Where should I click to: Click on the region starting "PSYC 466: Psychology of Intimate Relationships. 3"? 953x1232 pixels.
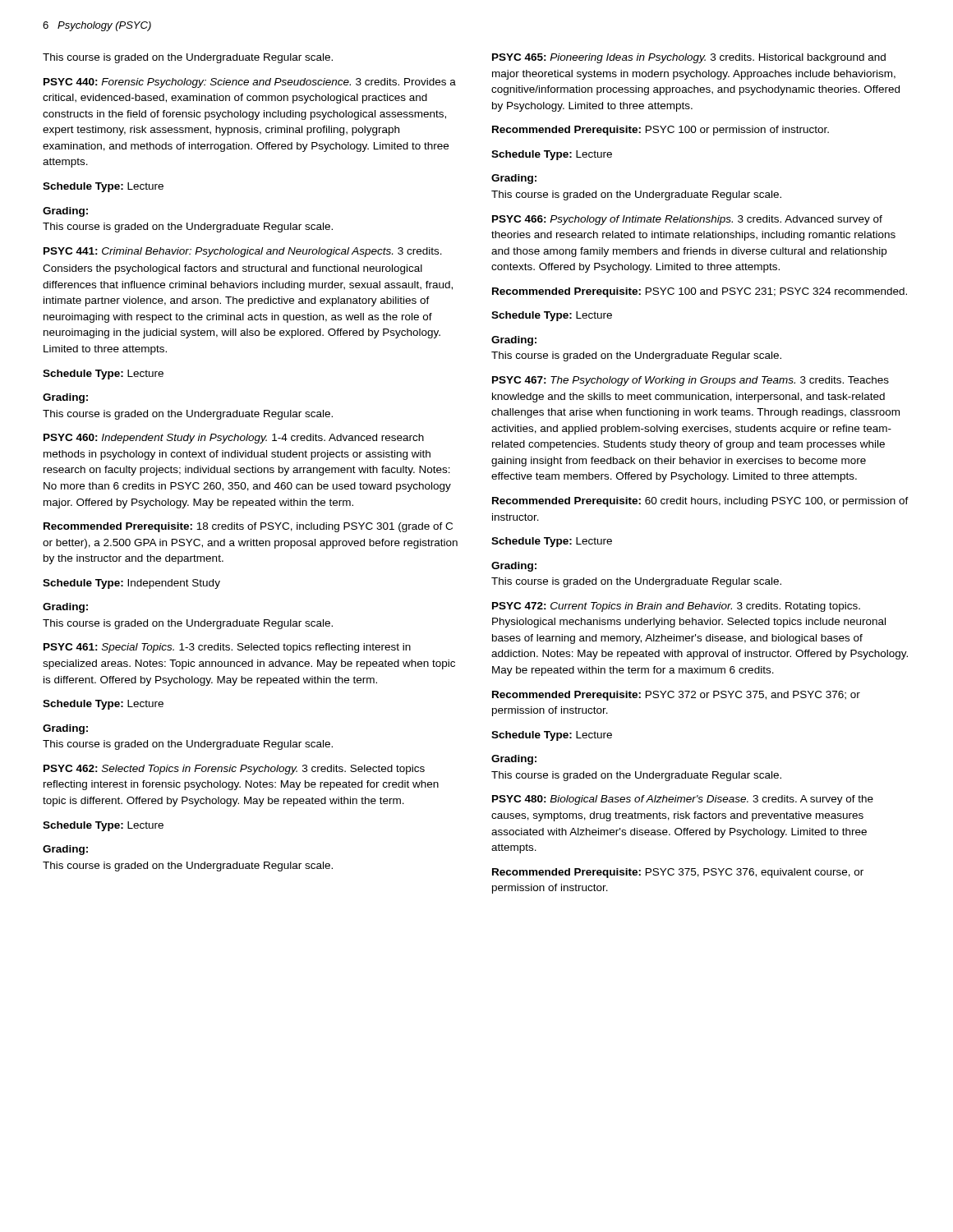point(701,243)
